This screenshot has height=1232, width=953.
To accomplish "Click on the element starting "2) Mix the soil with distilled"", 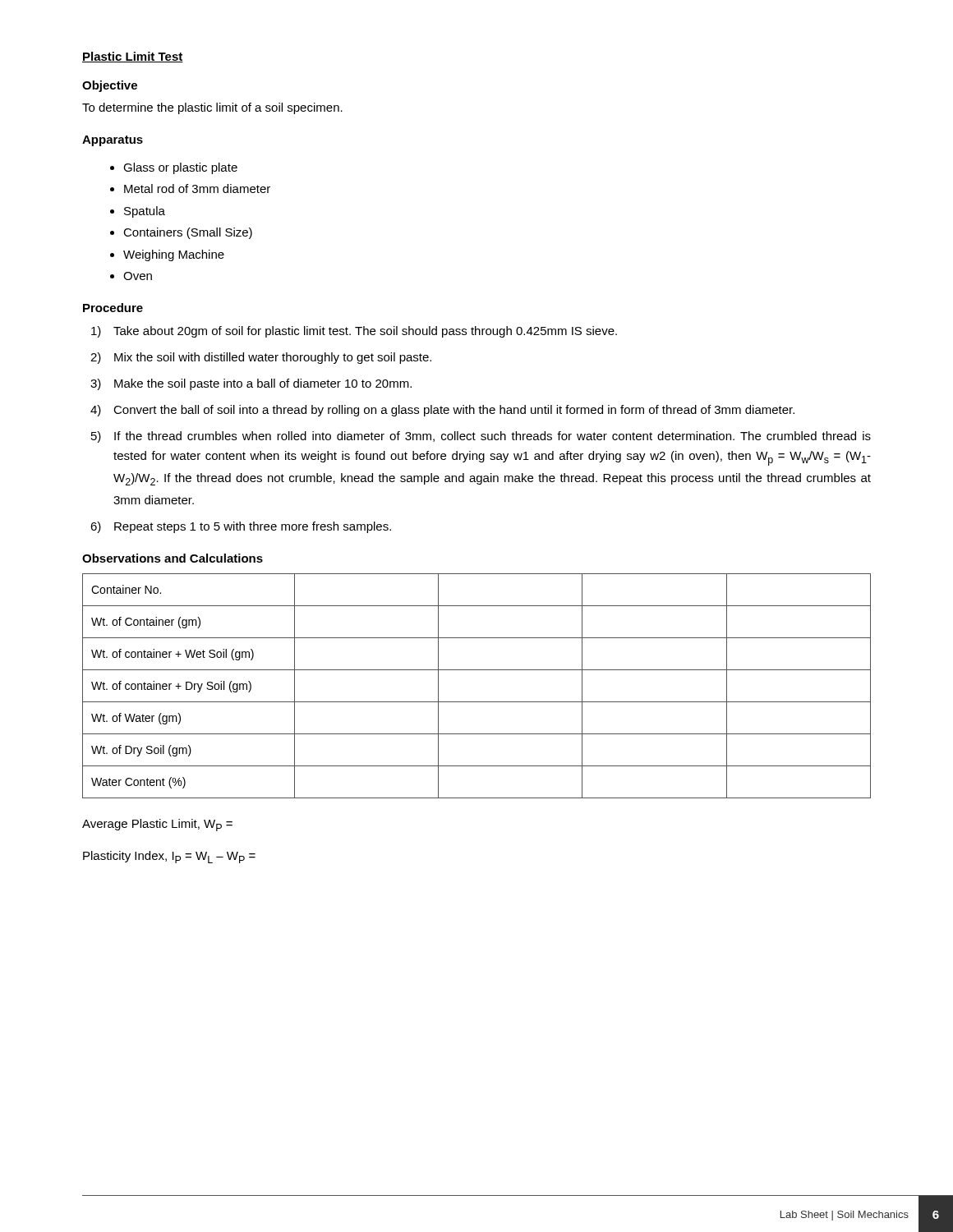I will tap(261, 358).
